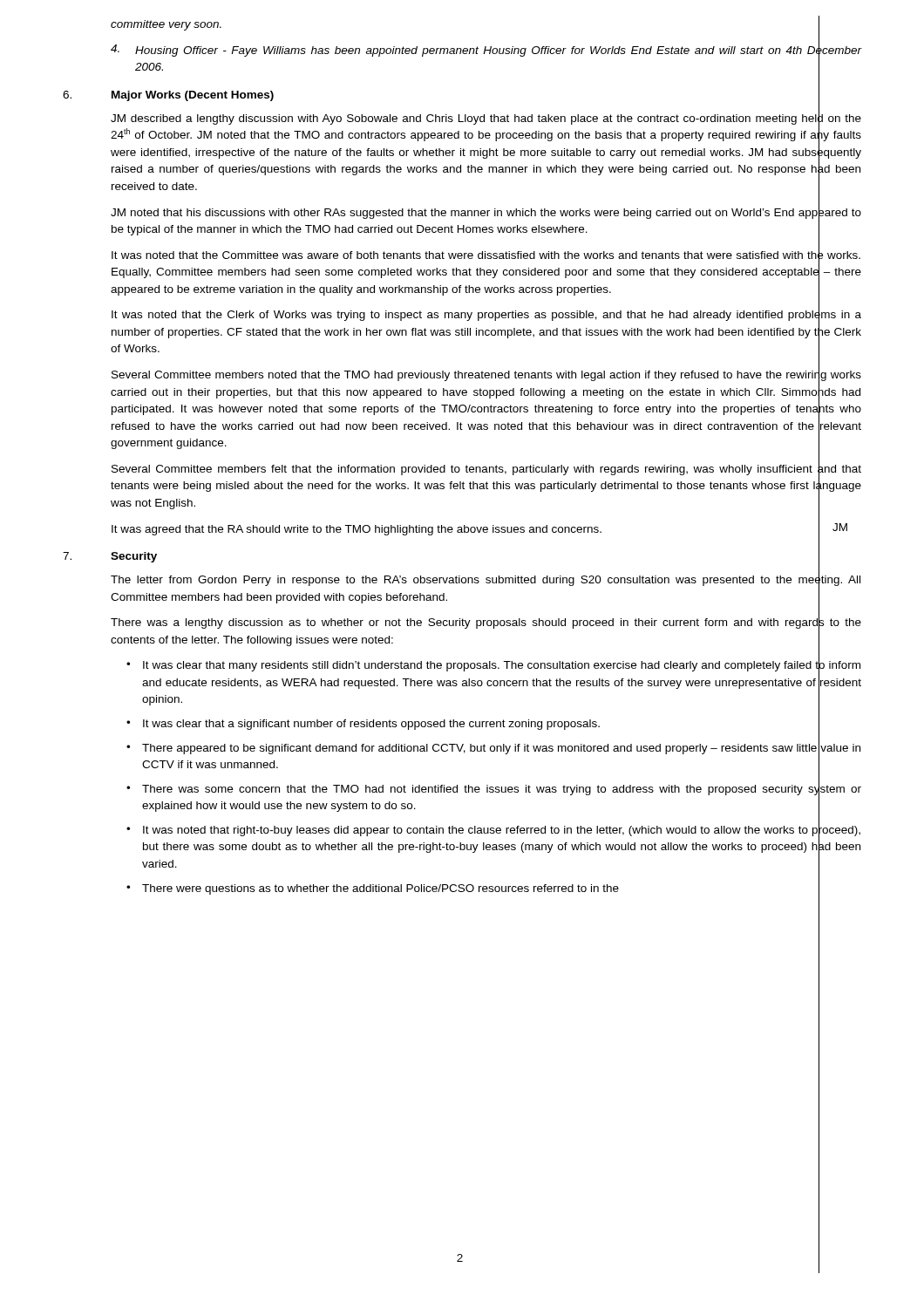Locate the block starting "Several Committee members felt that the information"
The image size is (924, 1308).
point(486,486)
